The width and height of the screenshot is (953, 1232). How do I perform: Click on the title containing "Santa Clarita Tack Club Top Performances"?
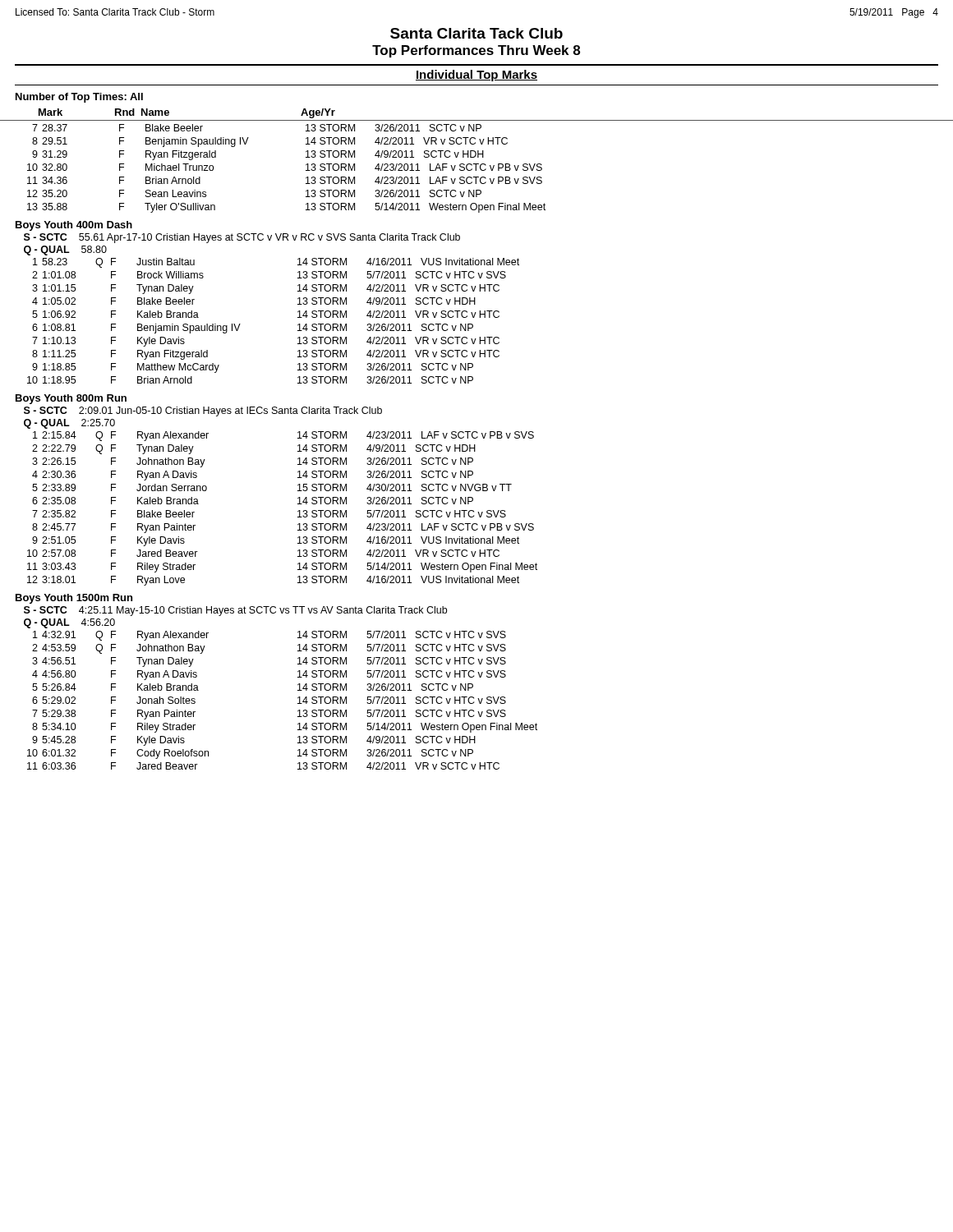[x=476, y=42]
